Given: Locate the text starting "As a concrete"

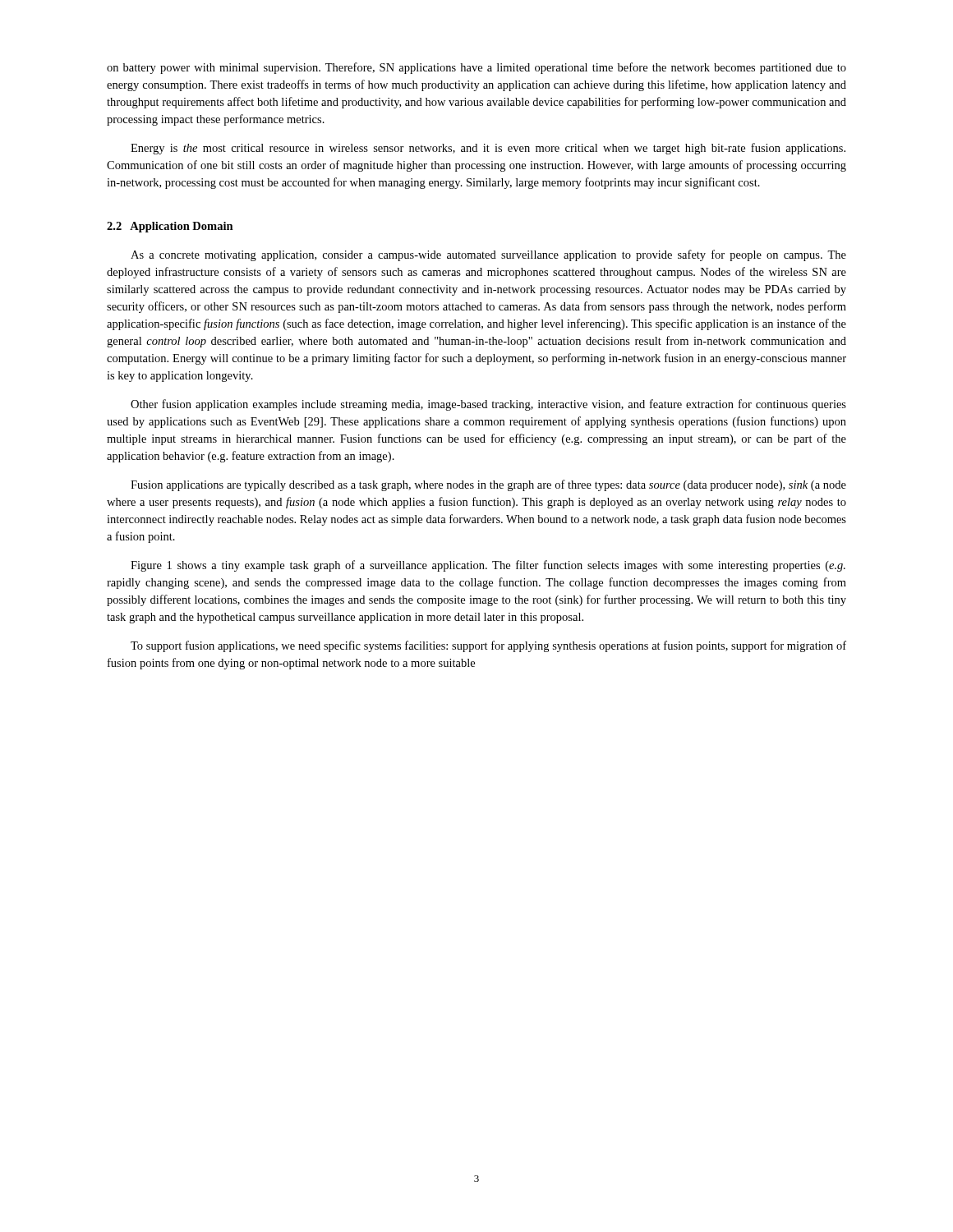Looking at the screenshot, I should click(x=476, y=316).
